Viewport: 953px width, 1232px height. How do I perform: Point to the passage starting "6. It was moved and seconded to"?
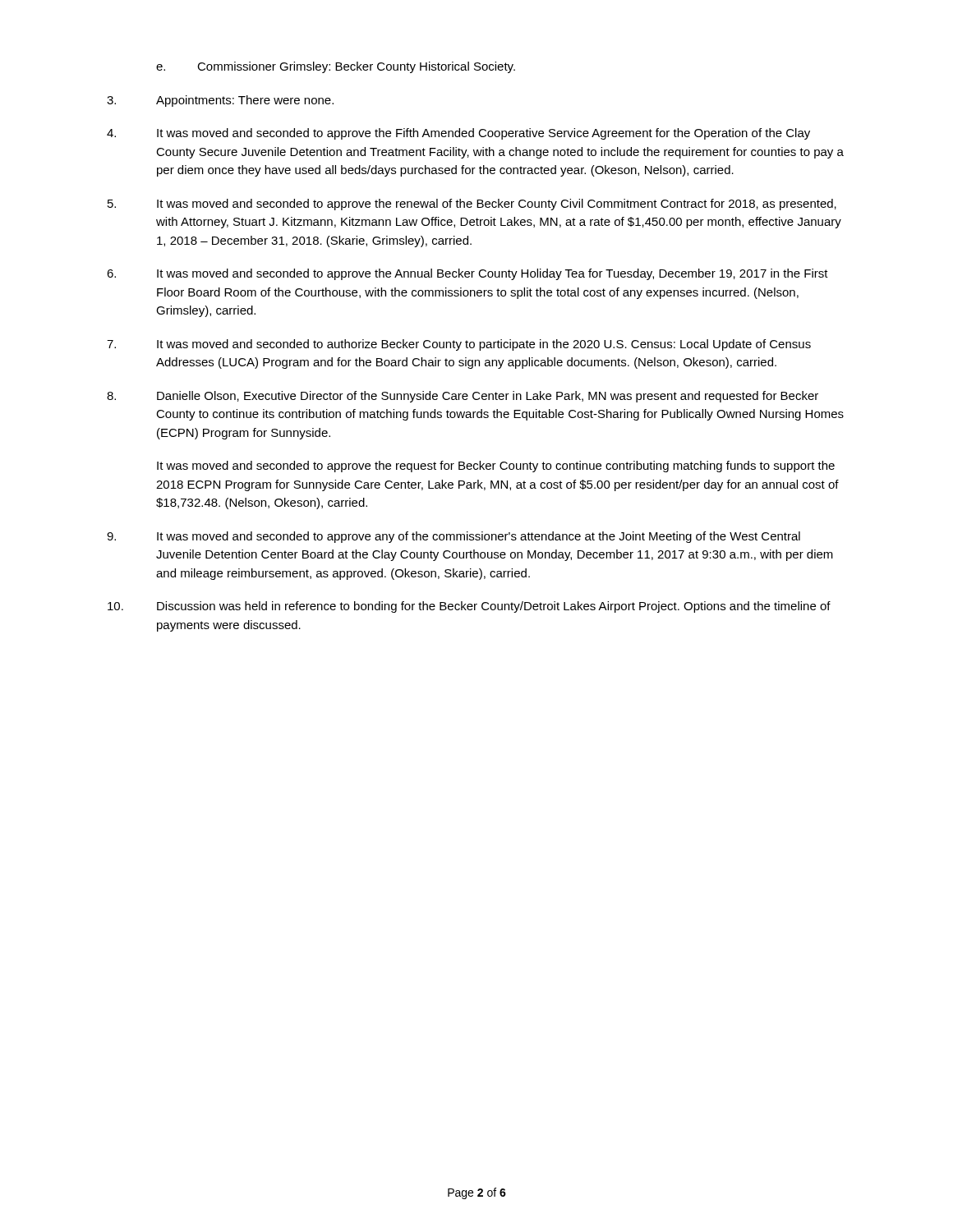[476, 292]
